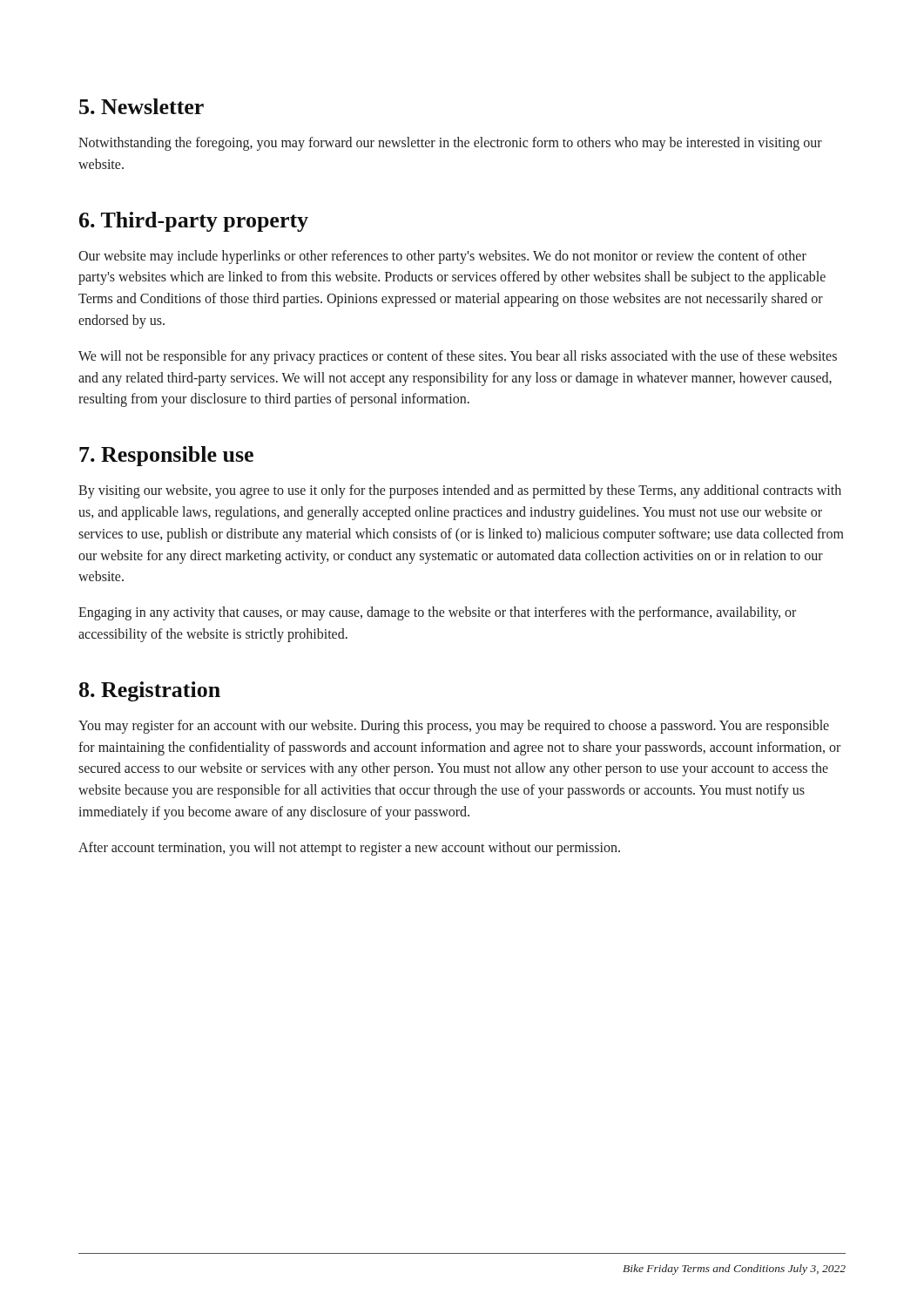Find the text block starting "By visiting our website,"
Screen dimensions: 1307x924
pyautogui.click(x=462, y=534)
